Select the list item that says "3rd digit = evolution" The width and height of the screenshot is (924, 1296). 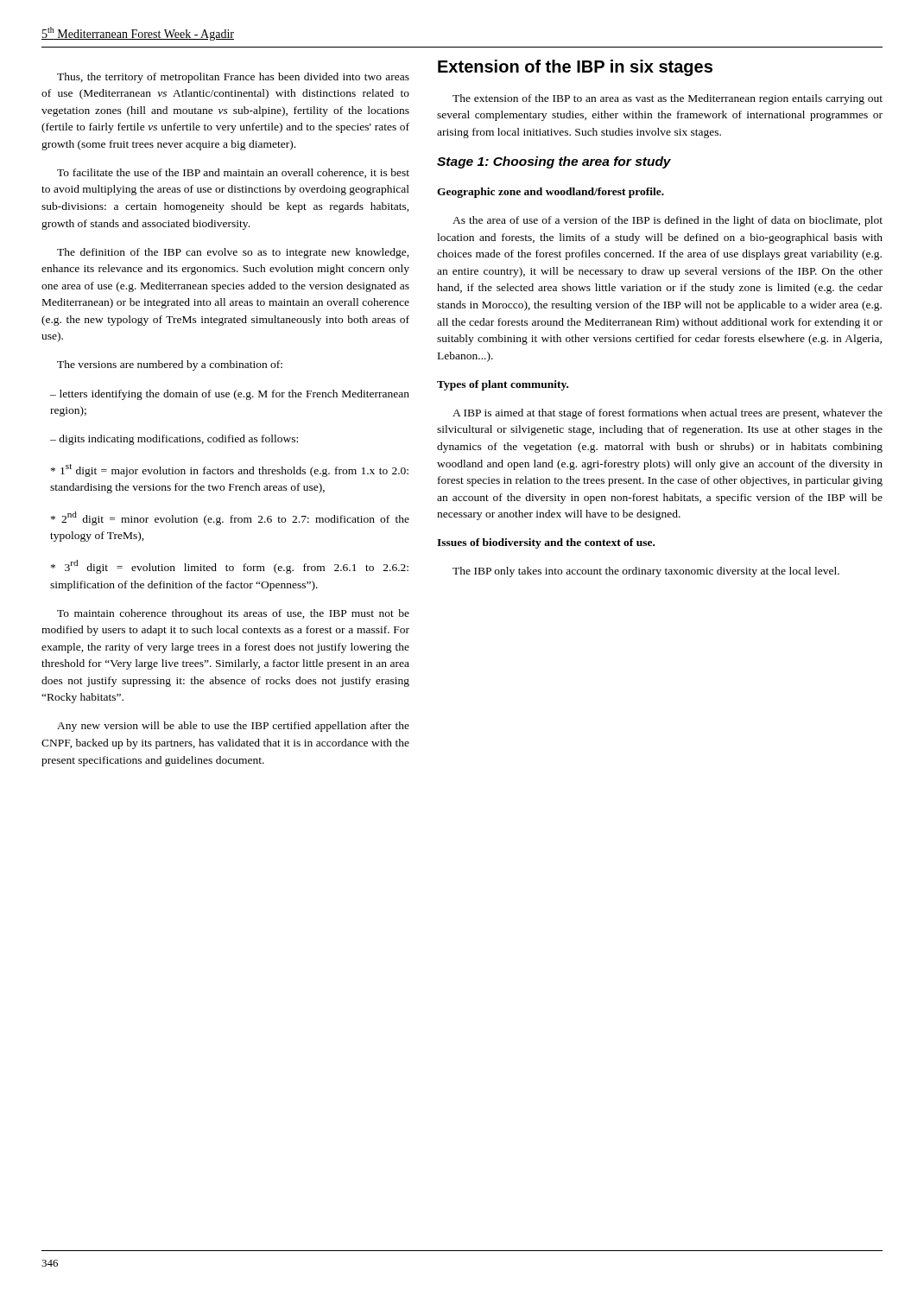(230, 574)
